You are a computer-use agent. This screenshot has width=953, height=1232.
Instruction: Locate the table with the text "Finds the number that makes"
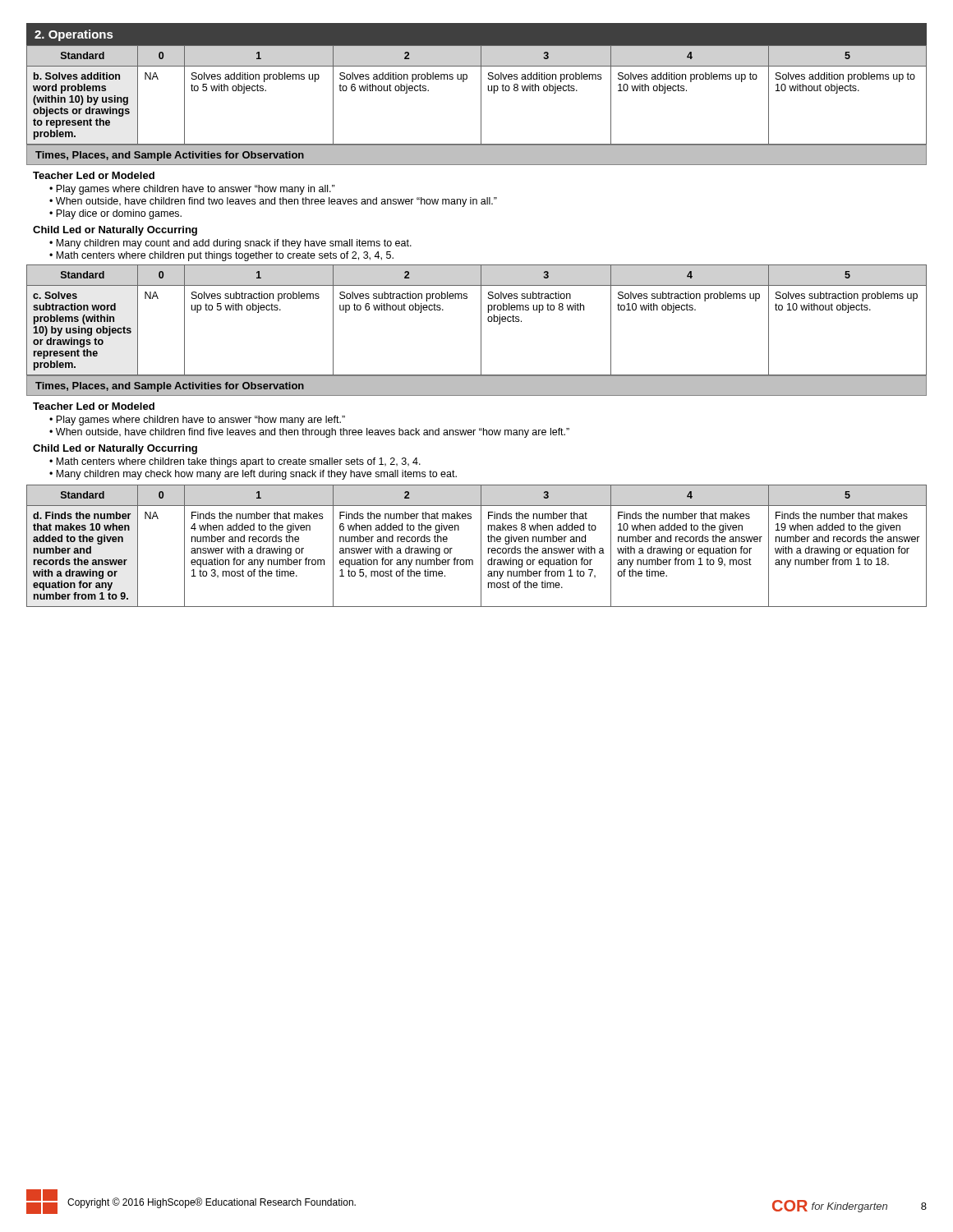click(476, 546)
